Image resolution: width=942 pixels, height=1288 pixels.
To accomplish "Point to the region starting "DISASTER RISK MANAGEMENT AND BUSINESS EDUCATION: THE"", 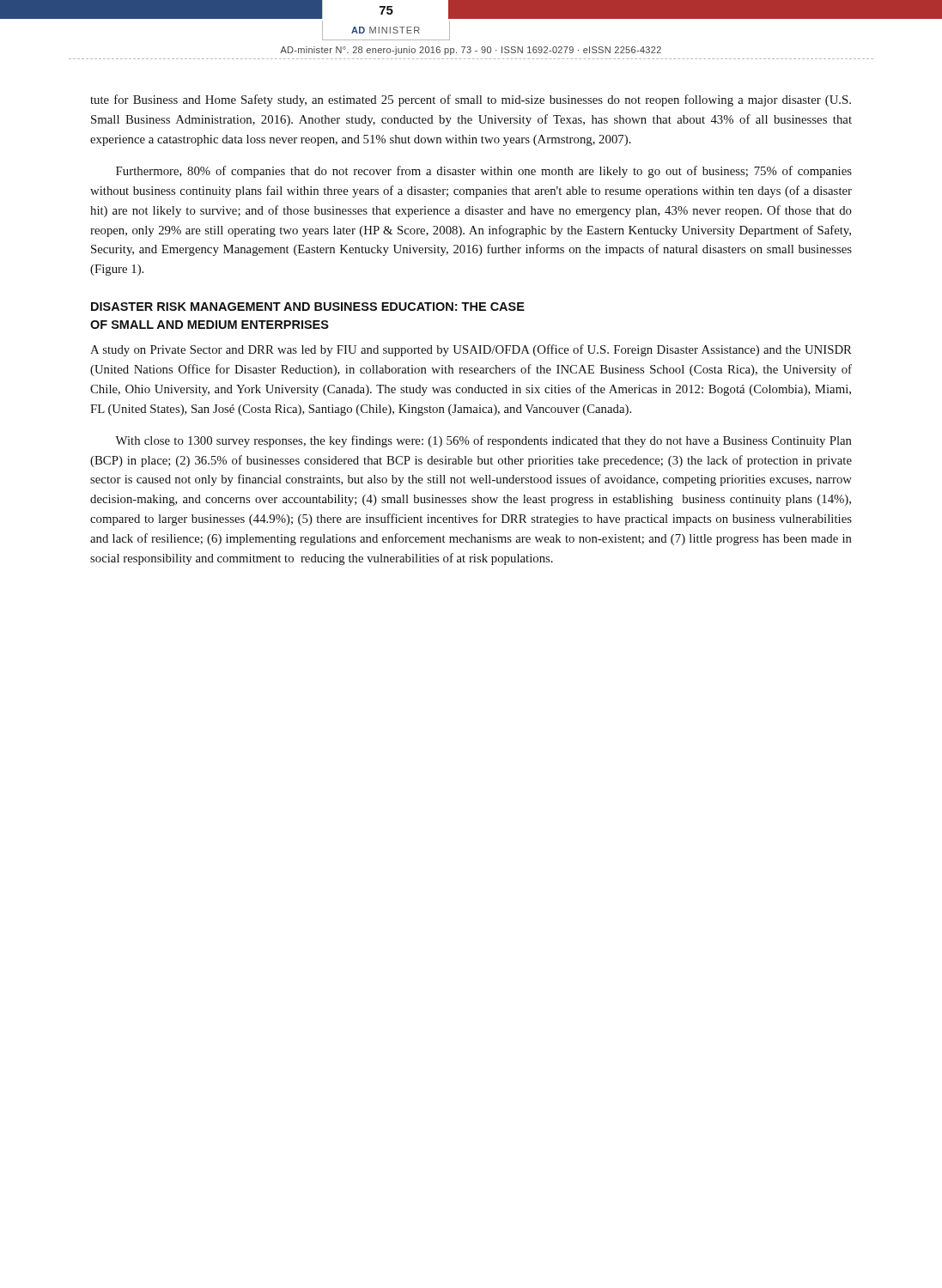I will (471, 316).
